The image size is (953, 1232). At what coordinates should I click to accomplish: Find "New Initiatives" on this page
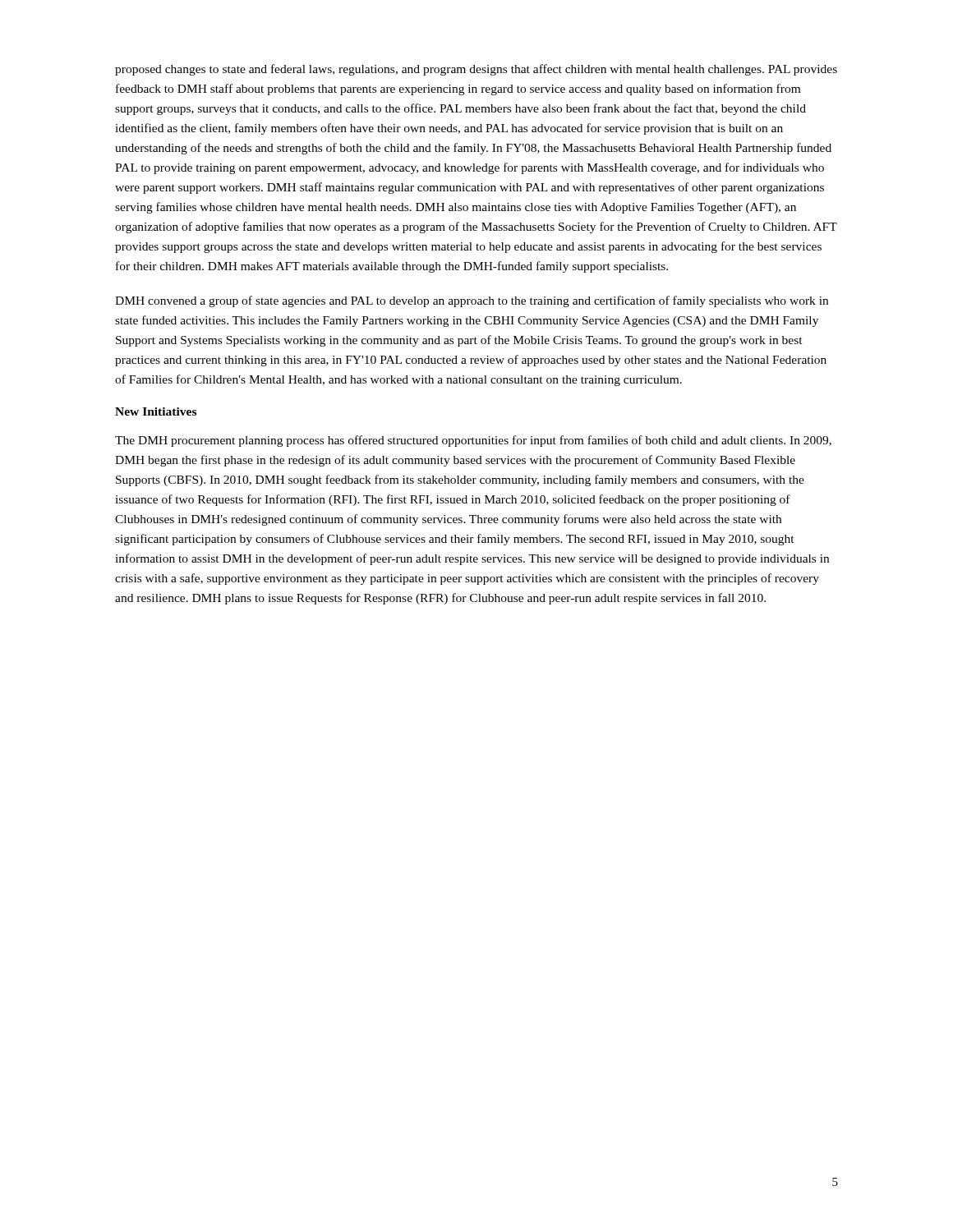tap(156, 411)
